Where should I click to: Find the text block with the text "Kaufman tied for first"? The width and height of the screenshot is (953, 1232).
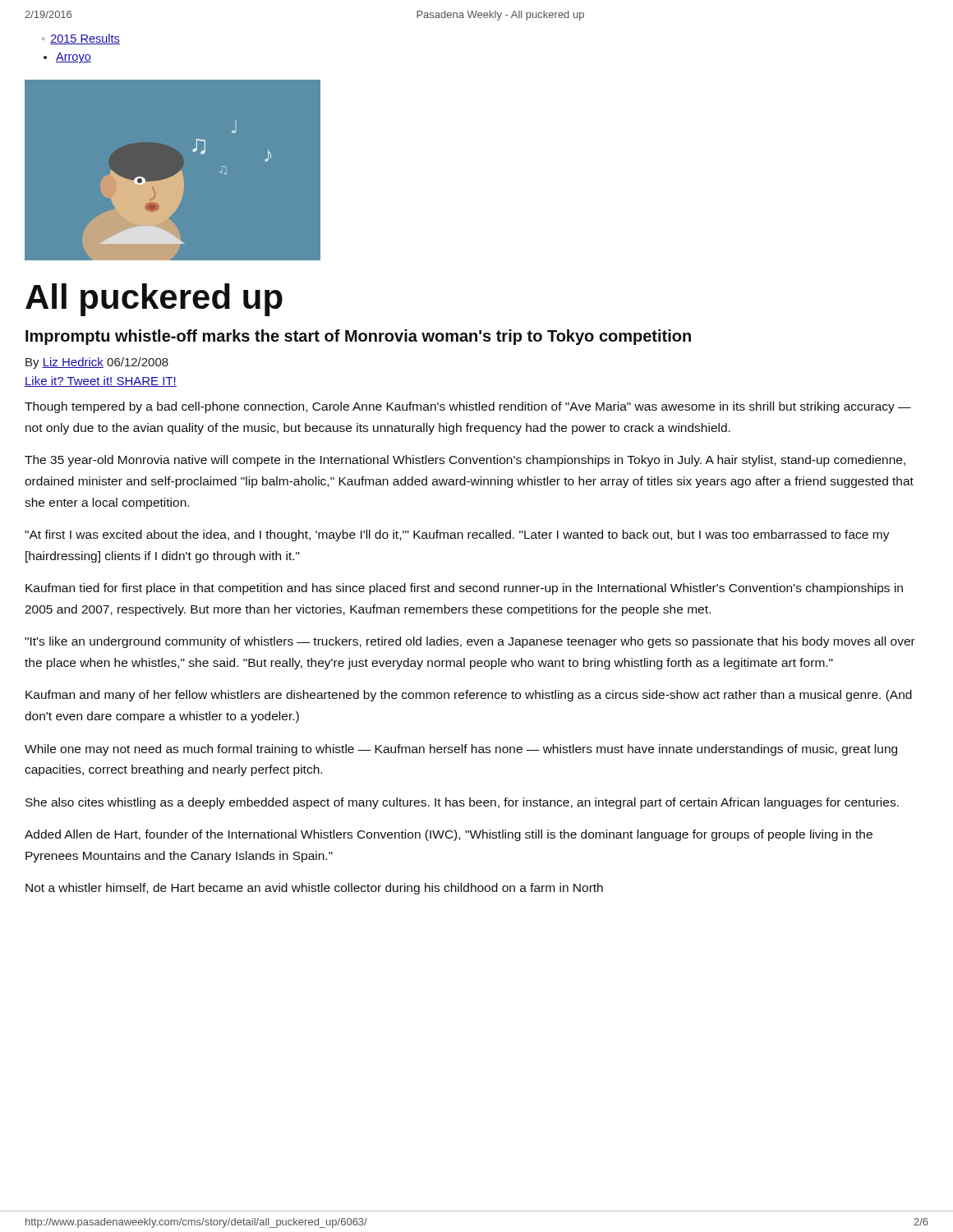(464, 598)
